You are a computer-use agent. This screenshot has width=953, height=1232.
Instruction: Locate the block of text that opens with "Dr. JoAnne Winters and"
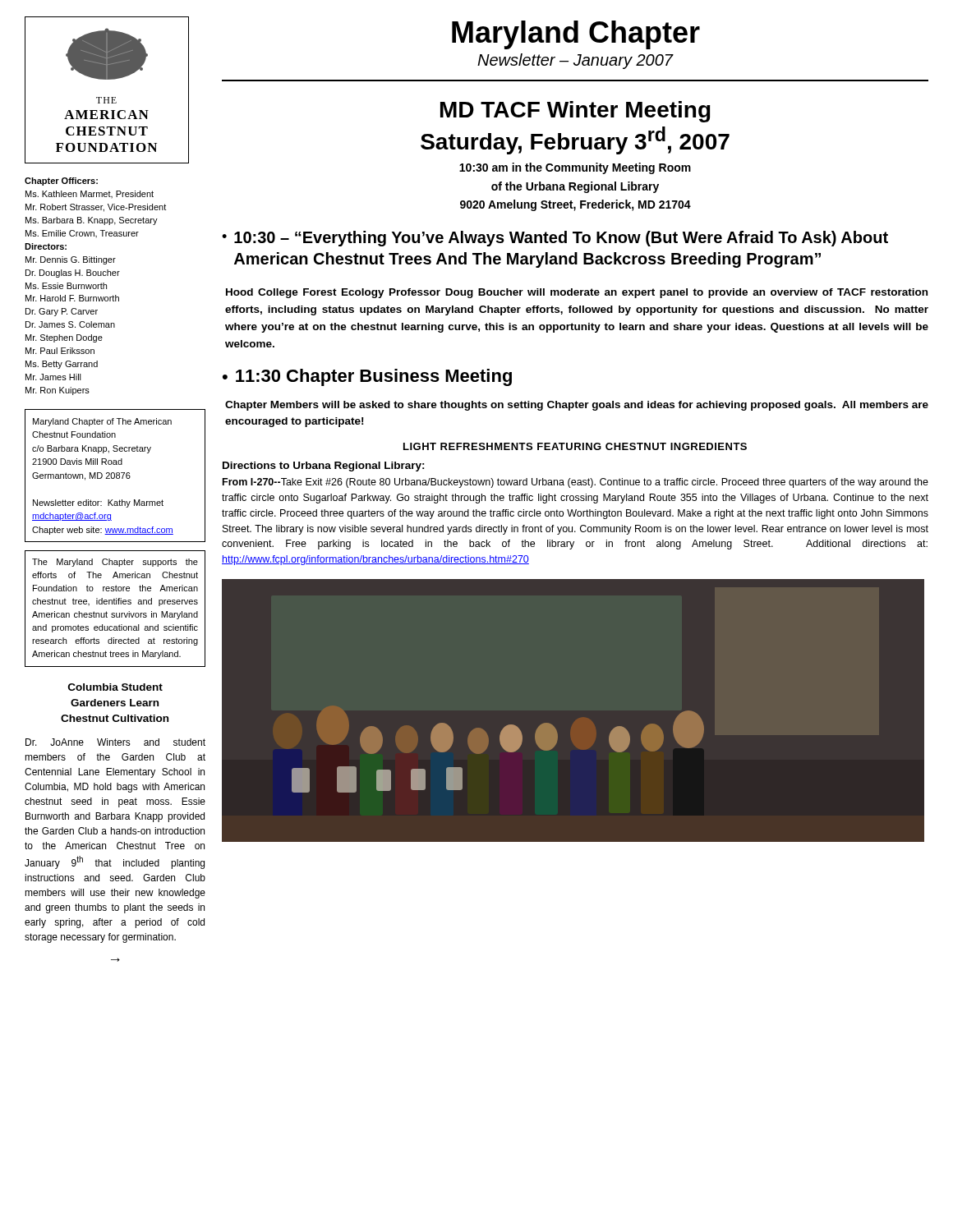pos(115,839)
